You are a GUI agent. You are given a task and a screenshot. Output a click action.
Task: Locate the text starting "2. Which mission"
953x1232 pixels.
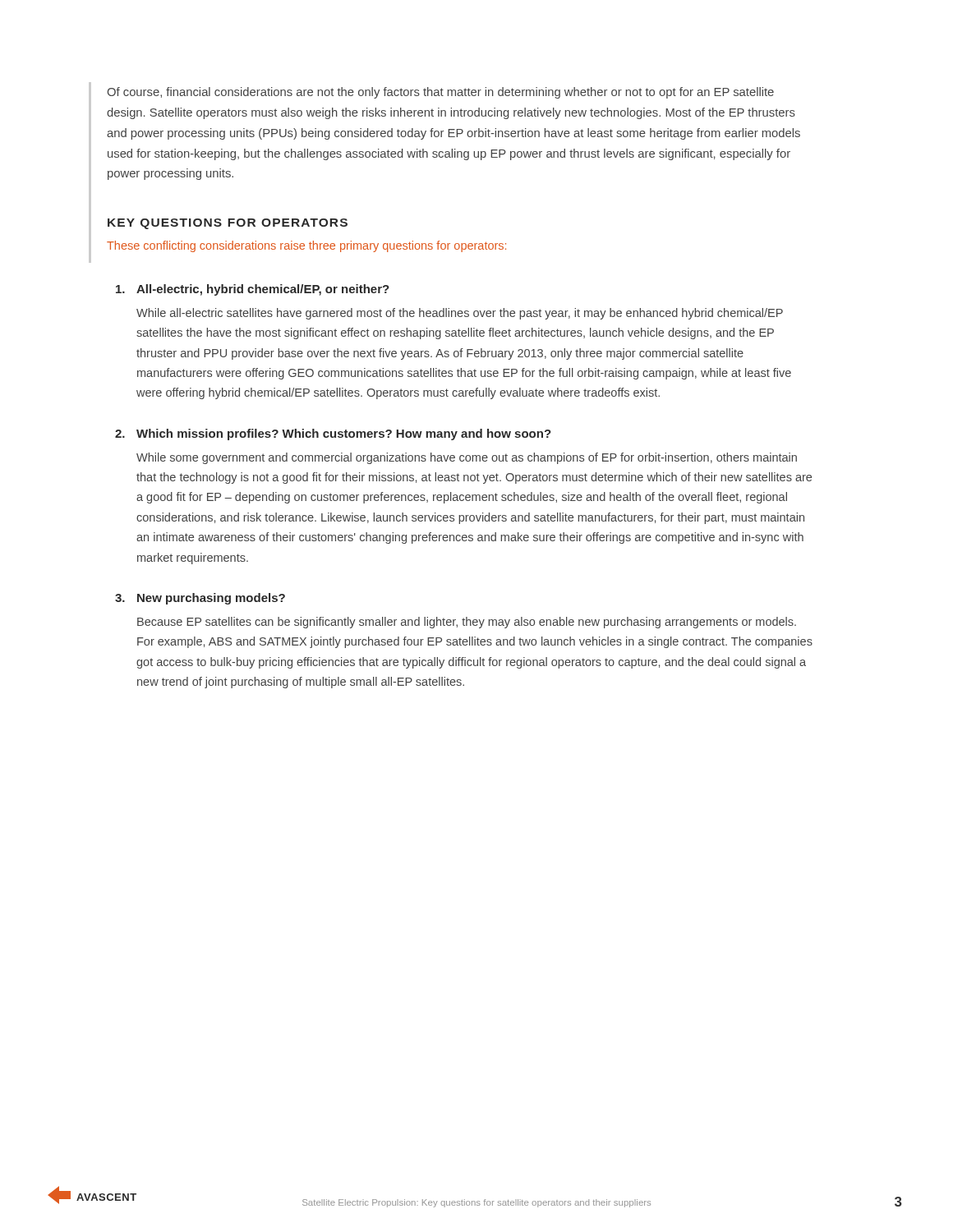[x=464, y=497]
